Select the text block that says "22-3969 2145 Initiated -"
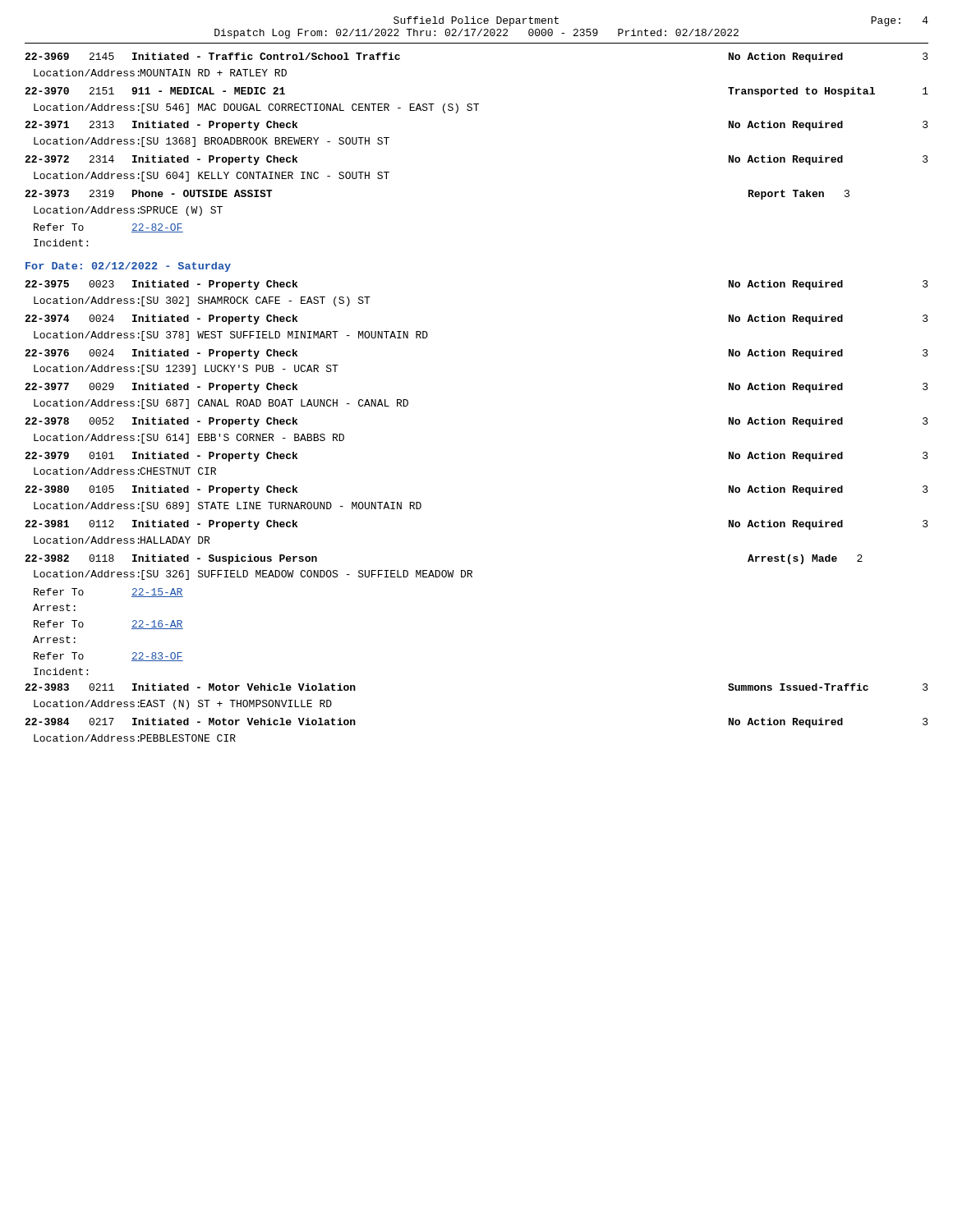The width and height of the screenshot is (953, 1232). [x=47, y=57]
